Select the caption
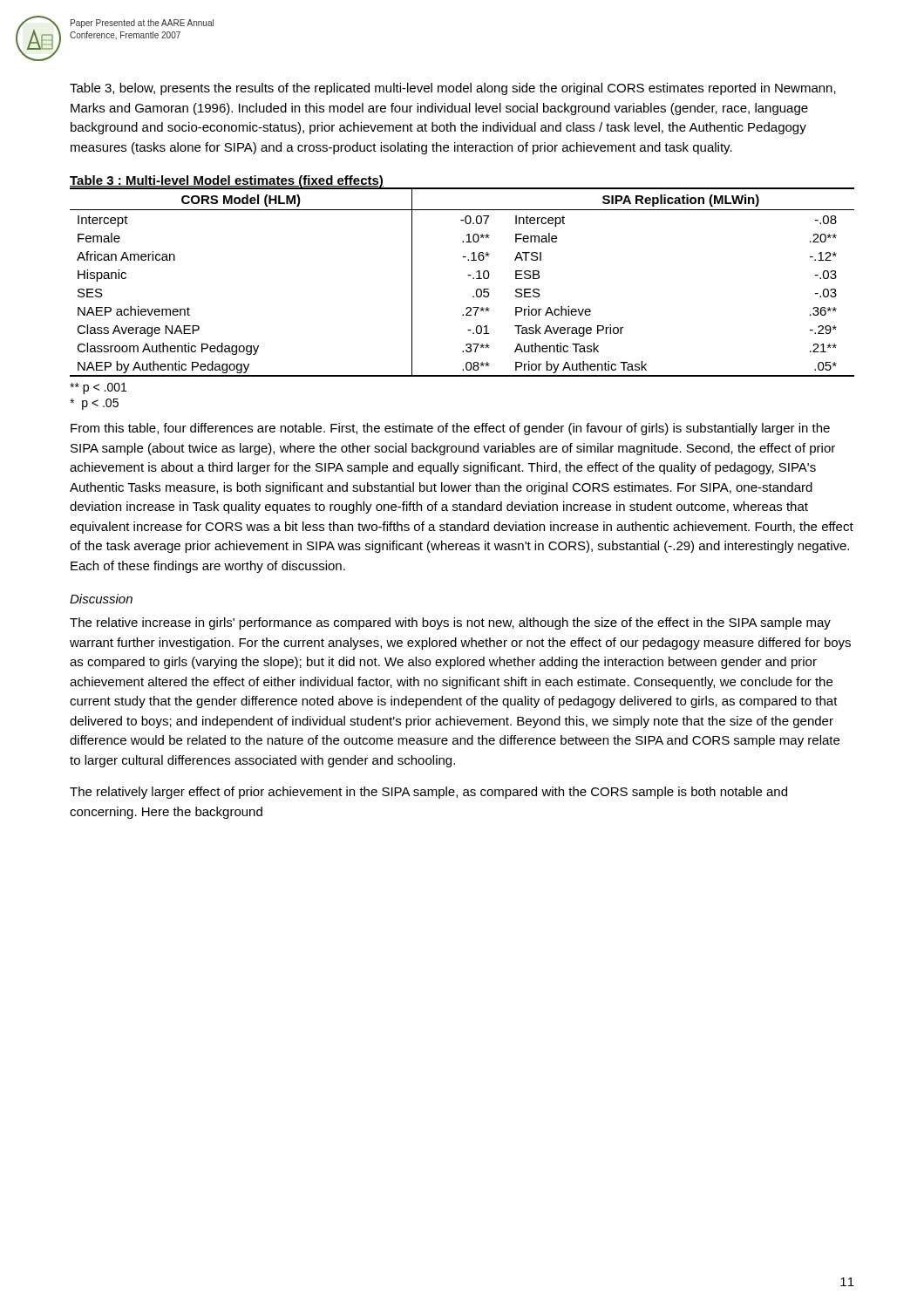924x1308 pixels. pos(227,180)
